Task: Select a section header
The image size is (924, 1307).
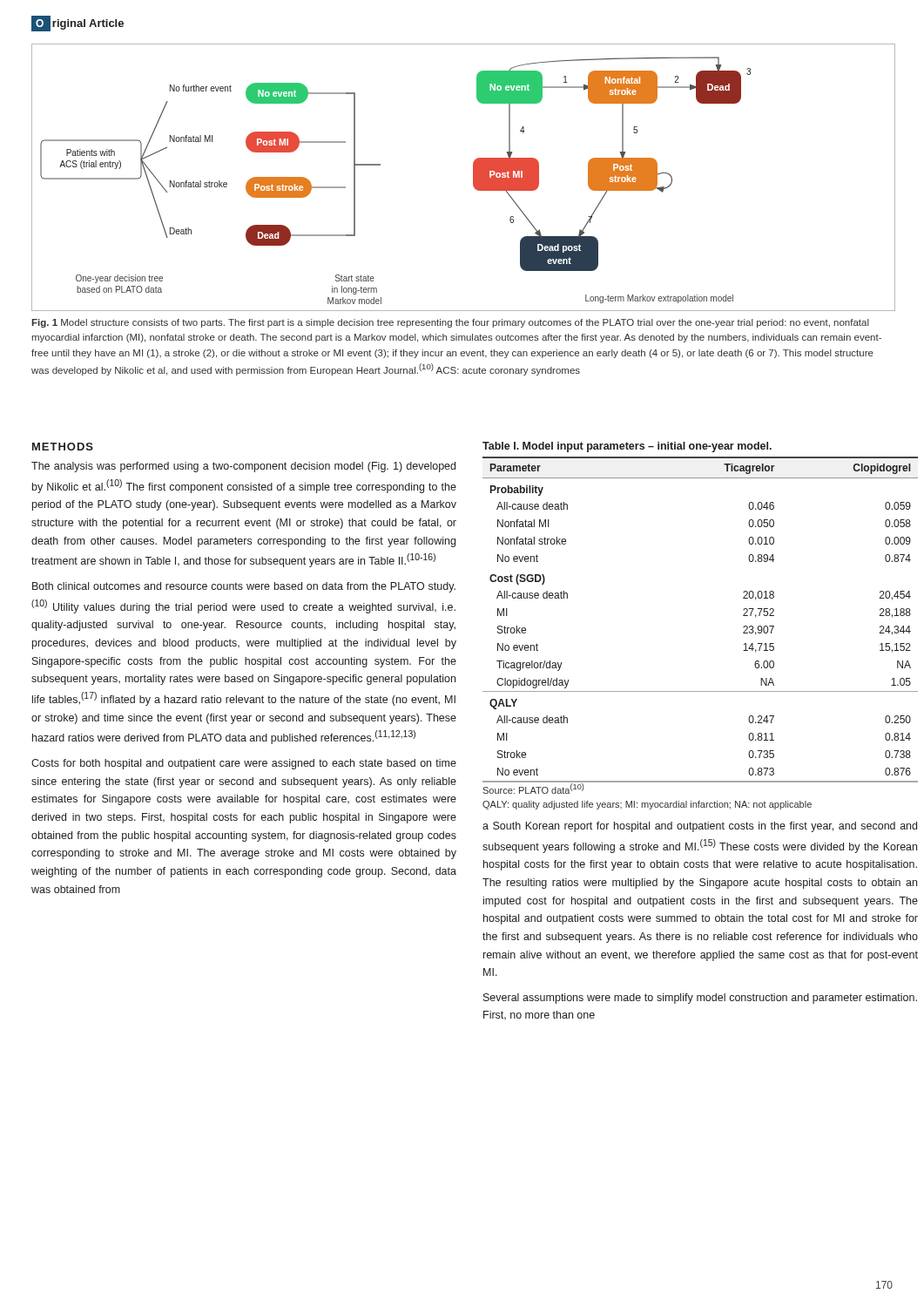Action: pos(63,447)
